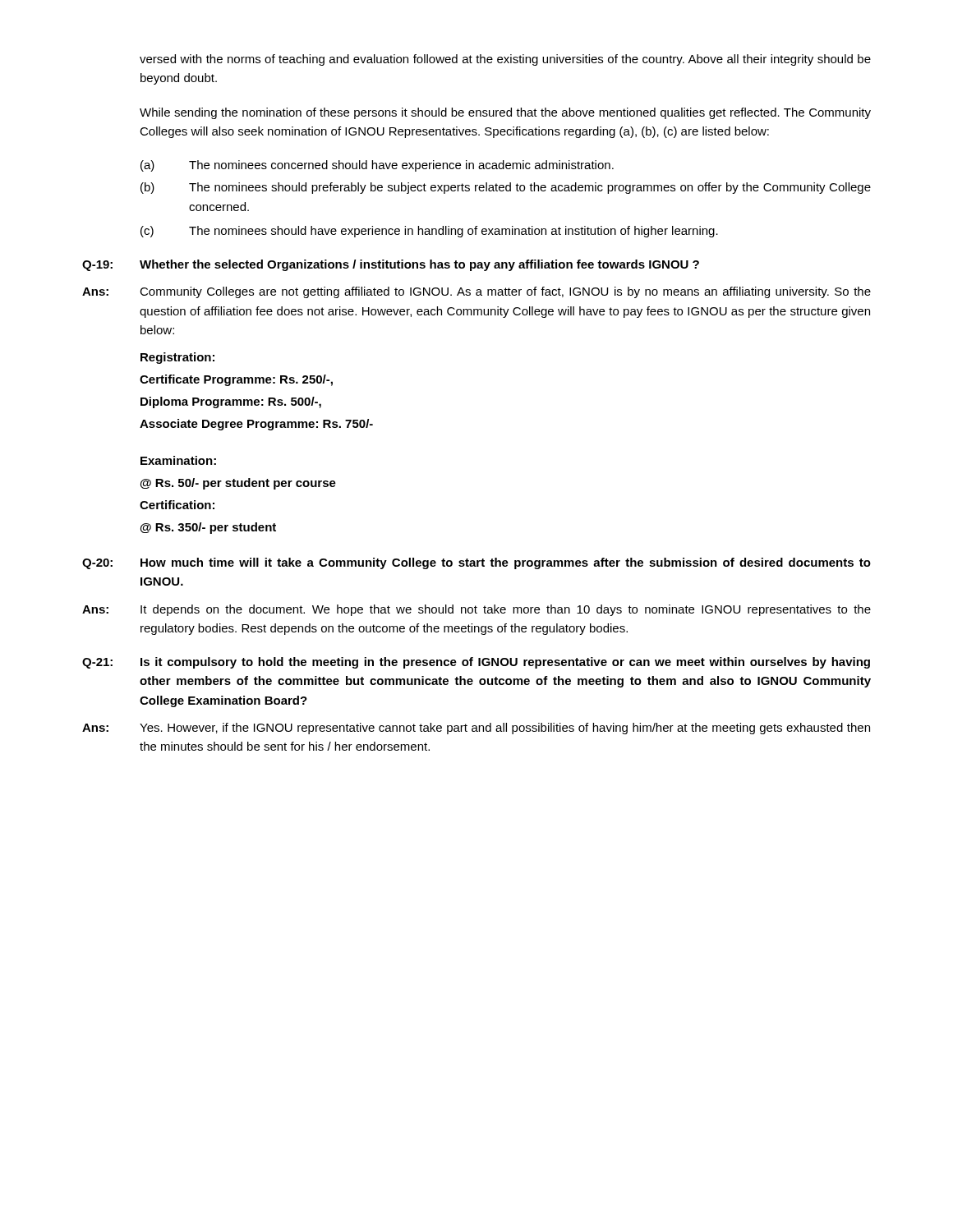The height and width of the screenshot is (1232, 953).
Task: Select the section header that says "Q-21: Is it compulsory to"
Action: coord(476,681)
